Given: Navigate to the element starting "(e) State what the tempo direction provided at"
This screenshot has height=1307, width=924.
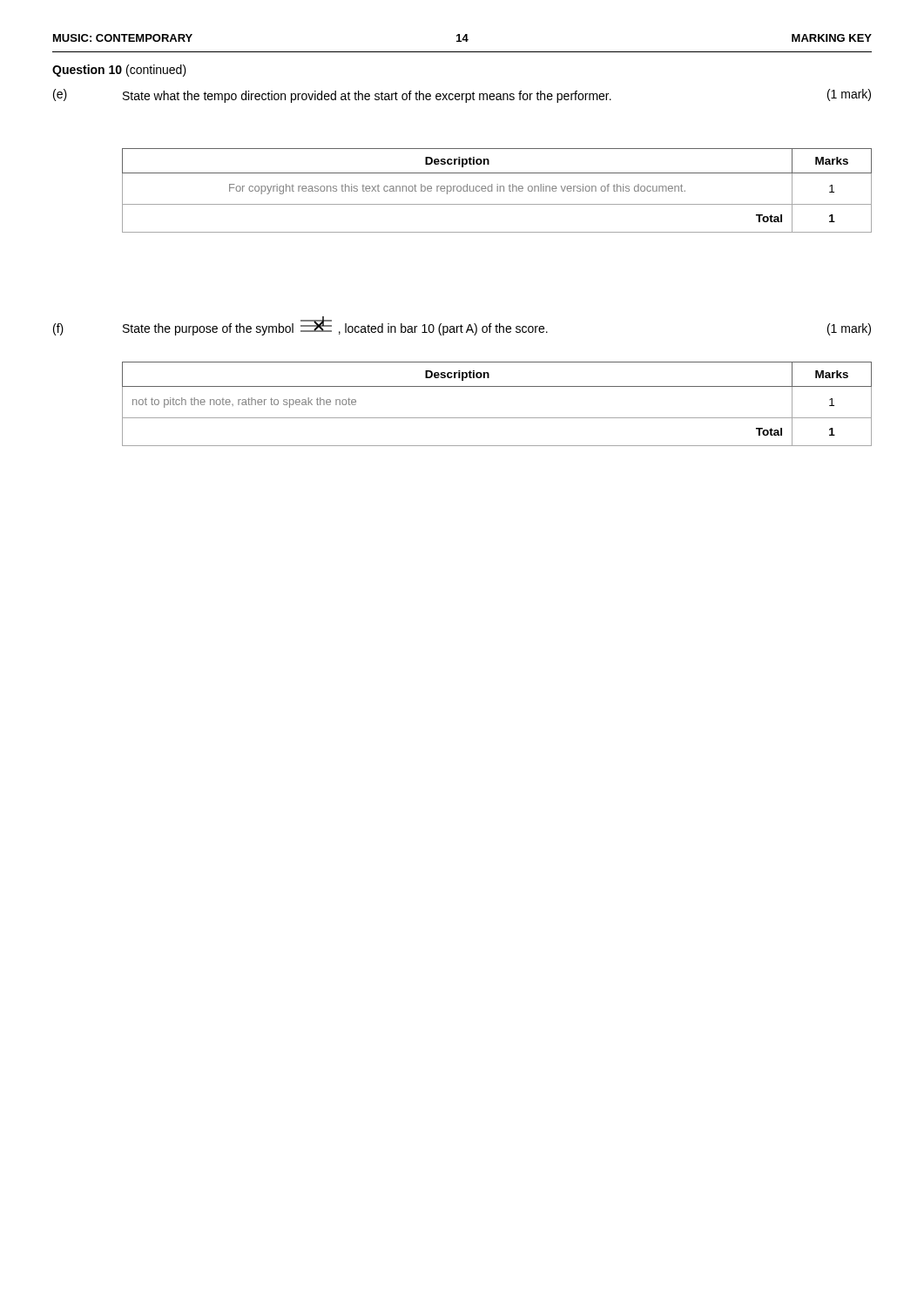Looking at the screenshot, I should 462,96.
